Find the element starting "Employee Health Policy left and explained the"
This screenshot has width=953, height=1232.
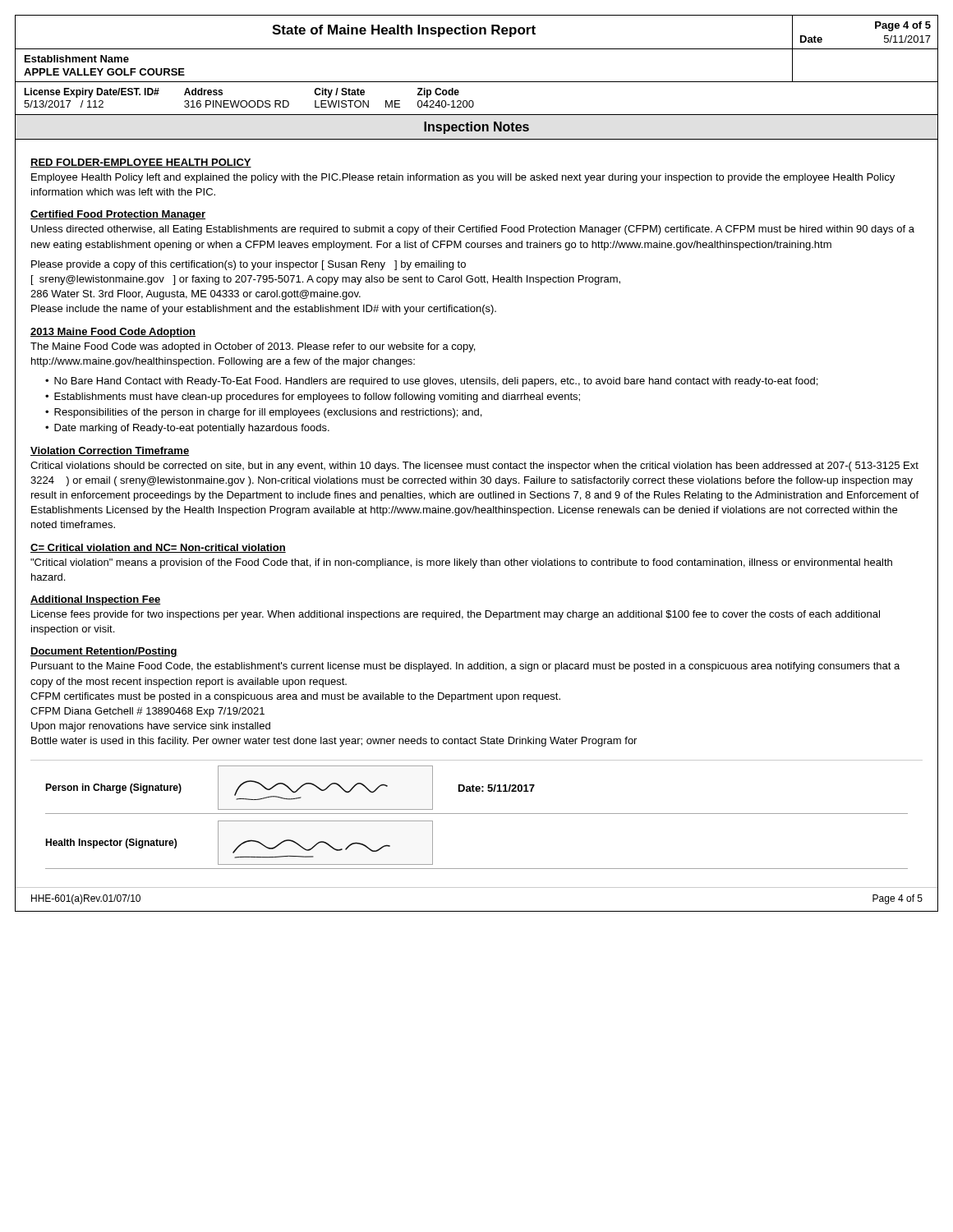click(x=463, y=184)
